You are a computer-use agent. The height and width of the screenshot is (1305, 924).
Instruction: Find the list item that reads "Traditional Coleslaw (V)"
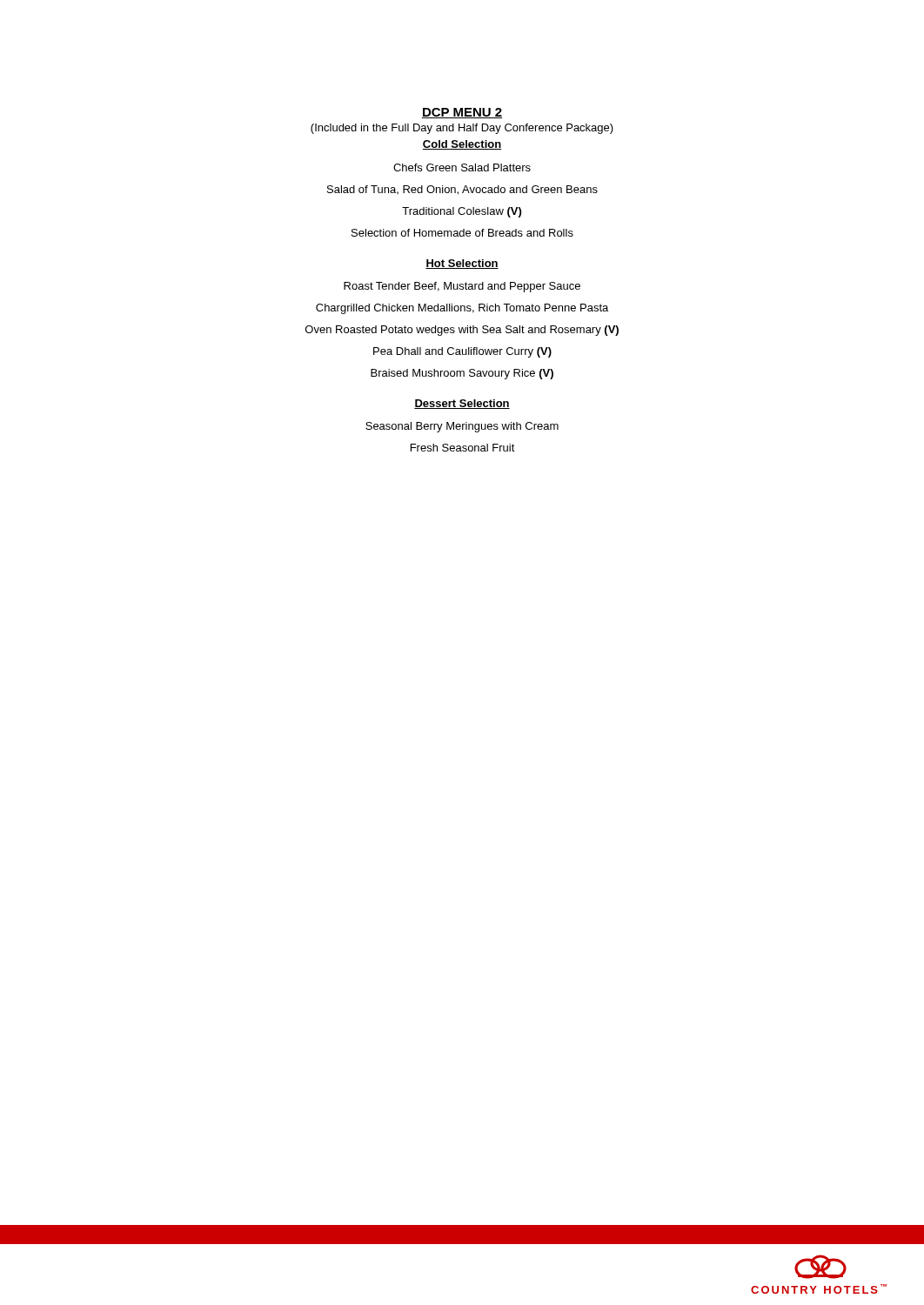[462, 211]
